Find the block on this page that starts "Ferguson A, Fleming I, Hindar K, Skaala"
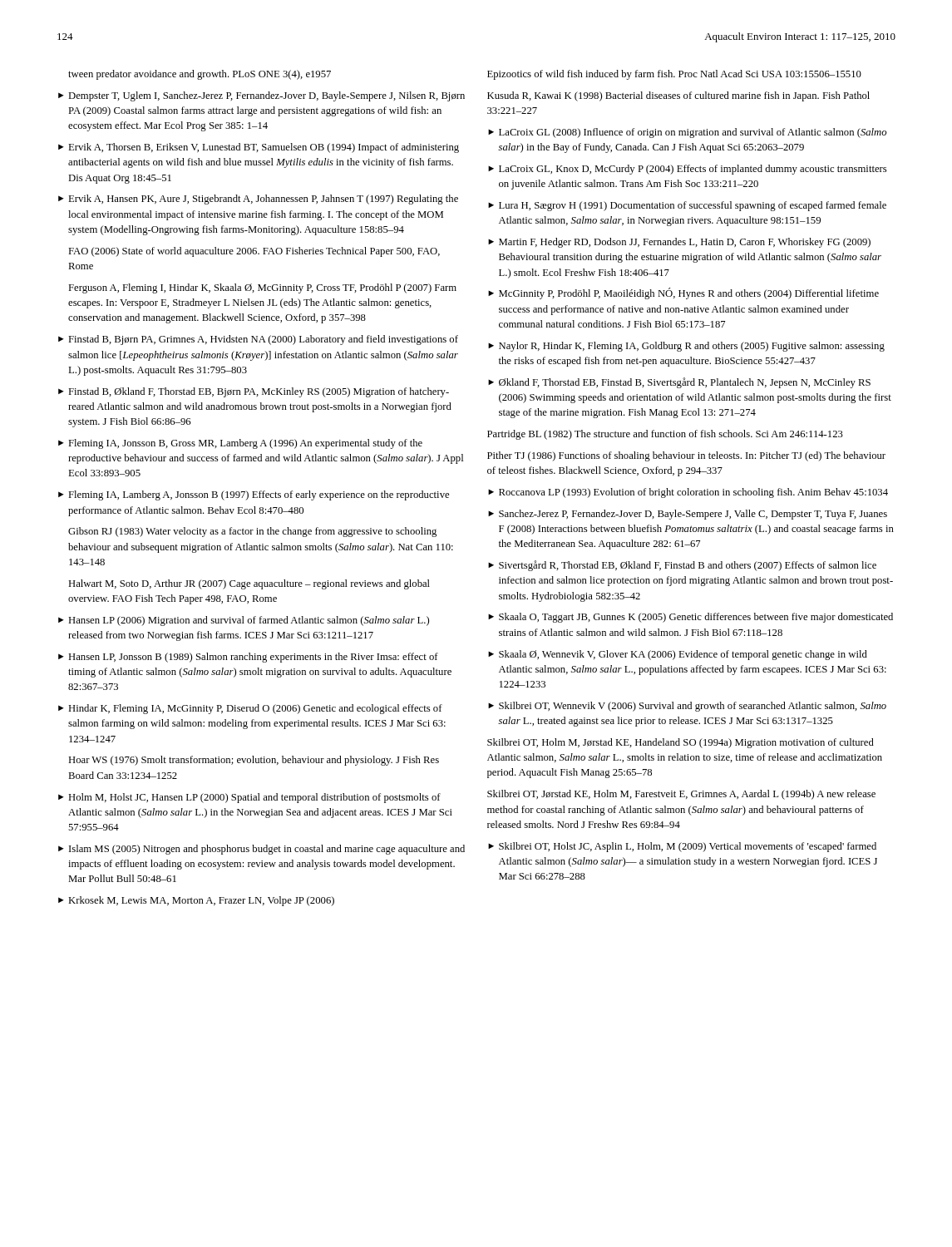 point(262,303)
